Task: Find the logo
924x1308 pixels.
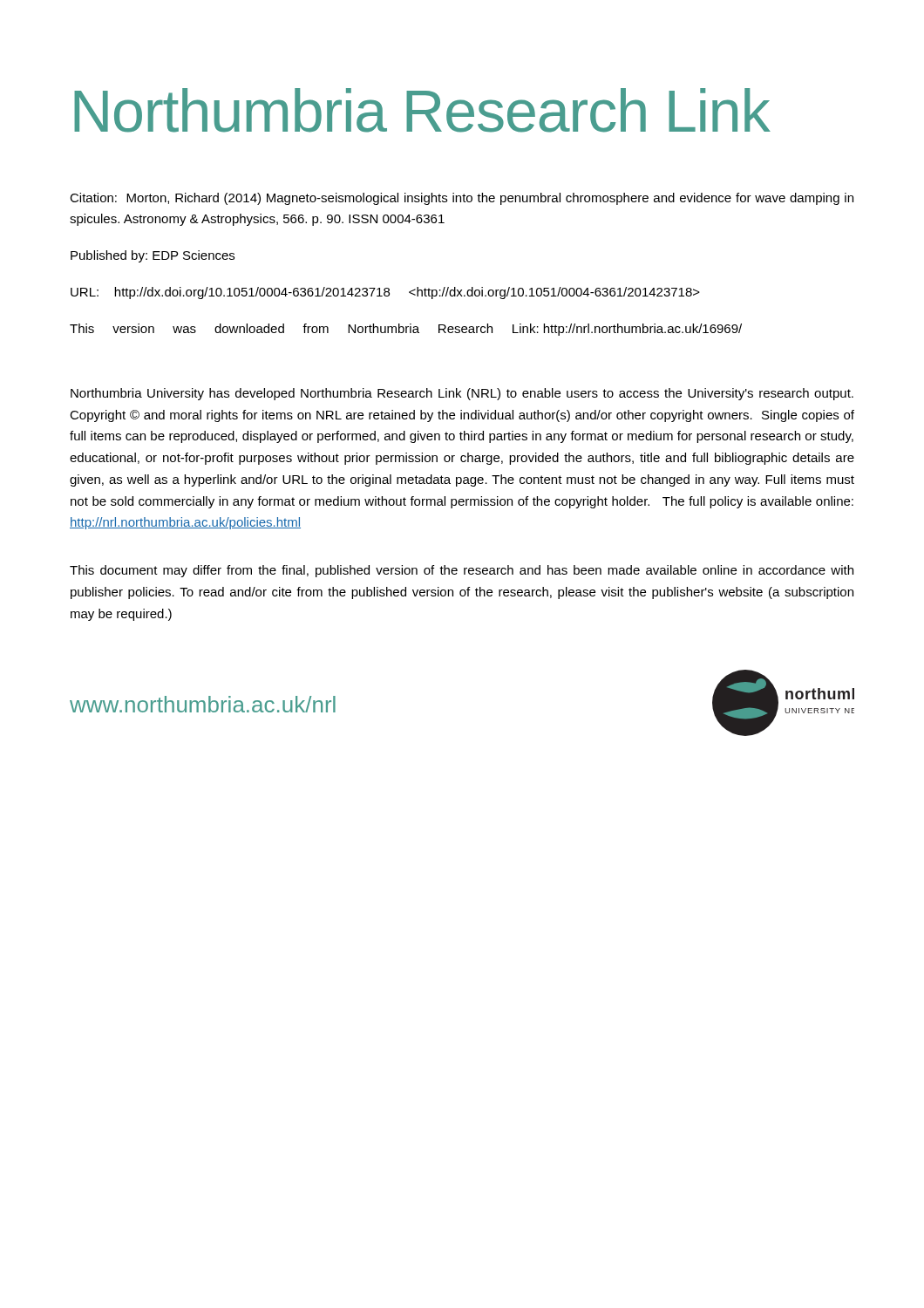Action: point(782,705)
